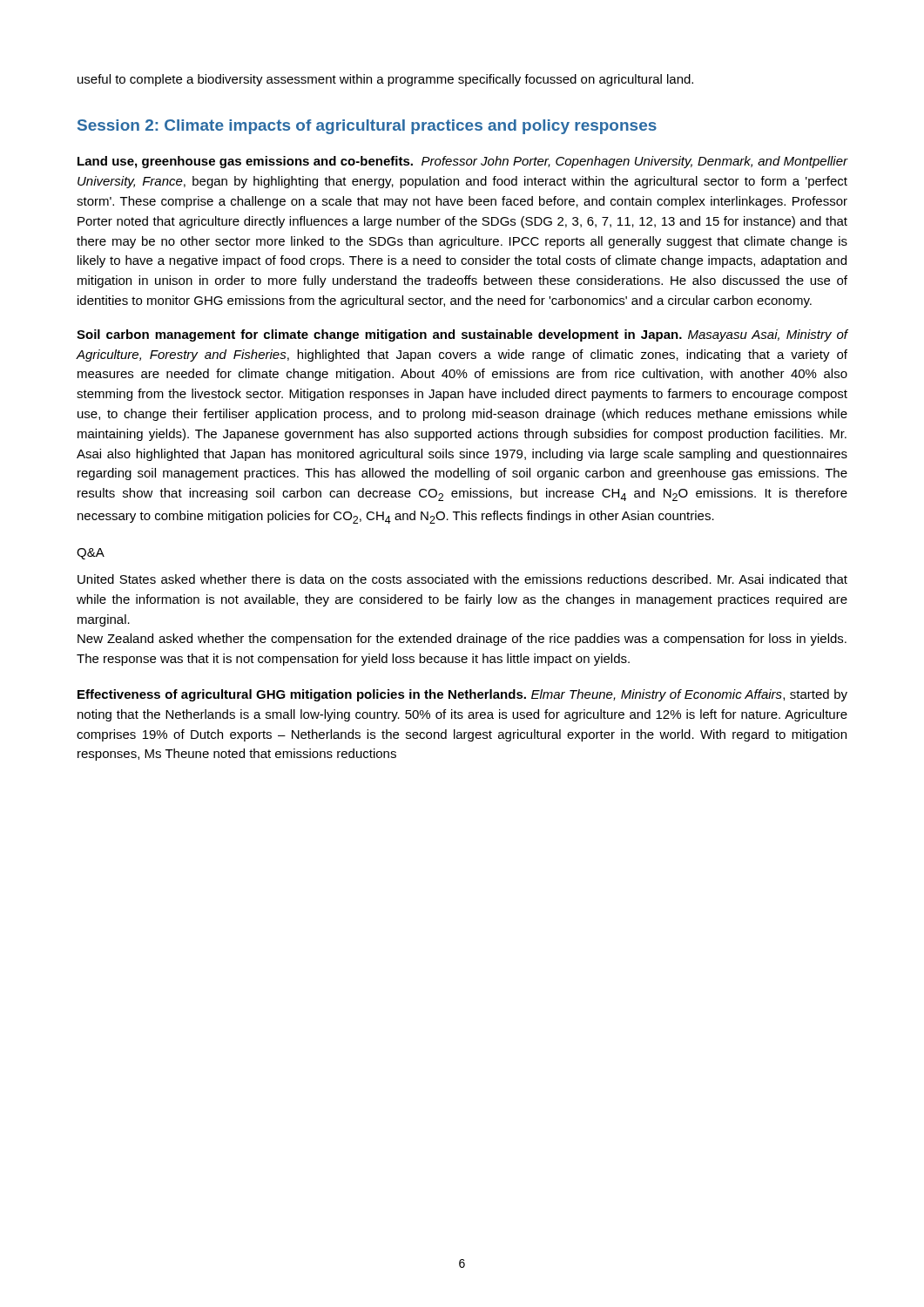Select the passage starting "Land use, greenhouse gas emissions and"

[462, 231]
